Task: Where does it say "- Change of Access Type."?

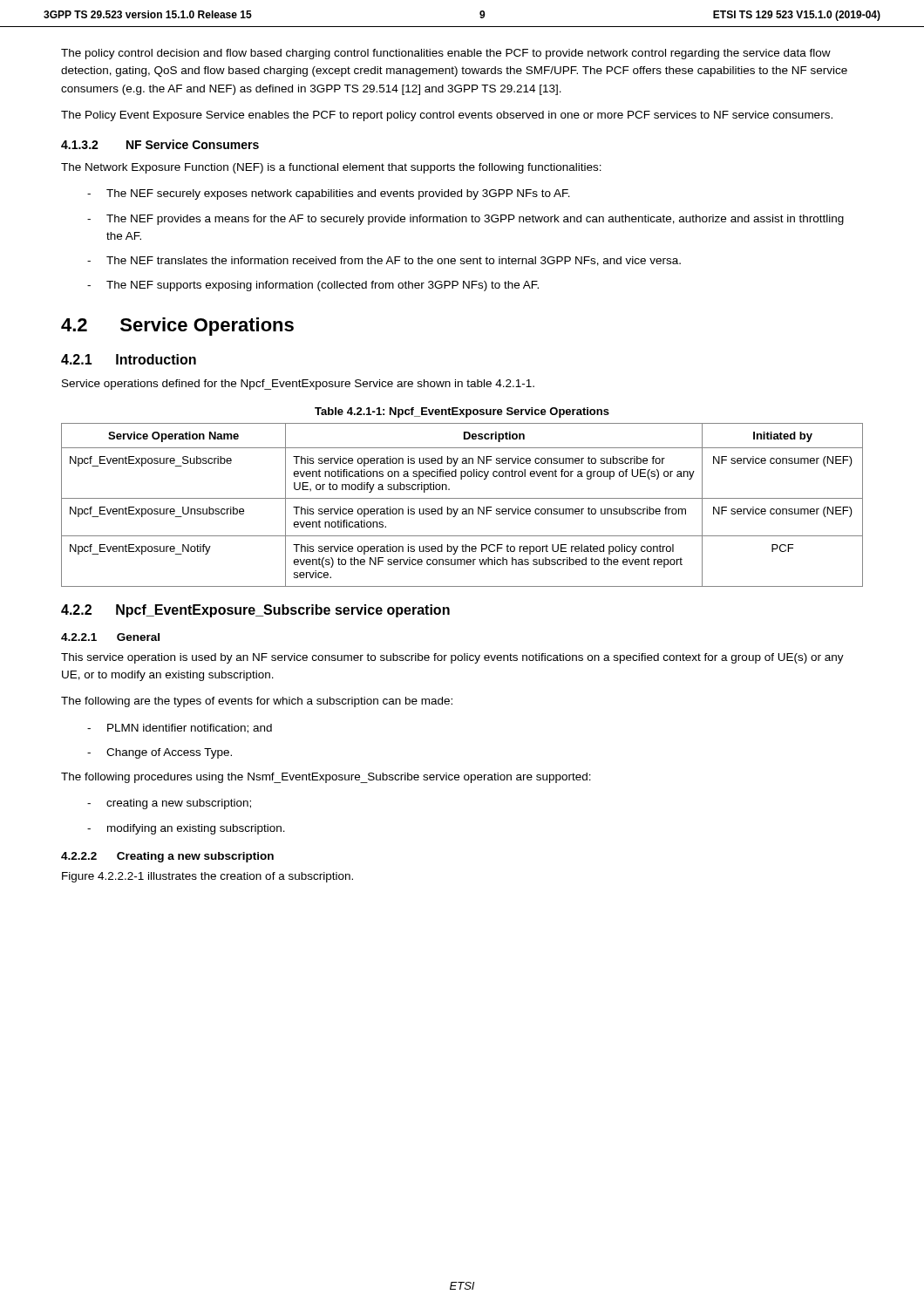Action: [x=160, y=753]
